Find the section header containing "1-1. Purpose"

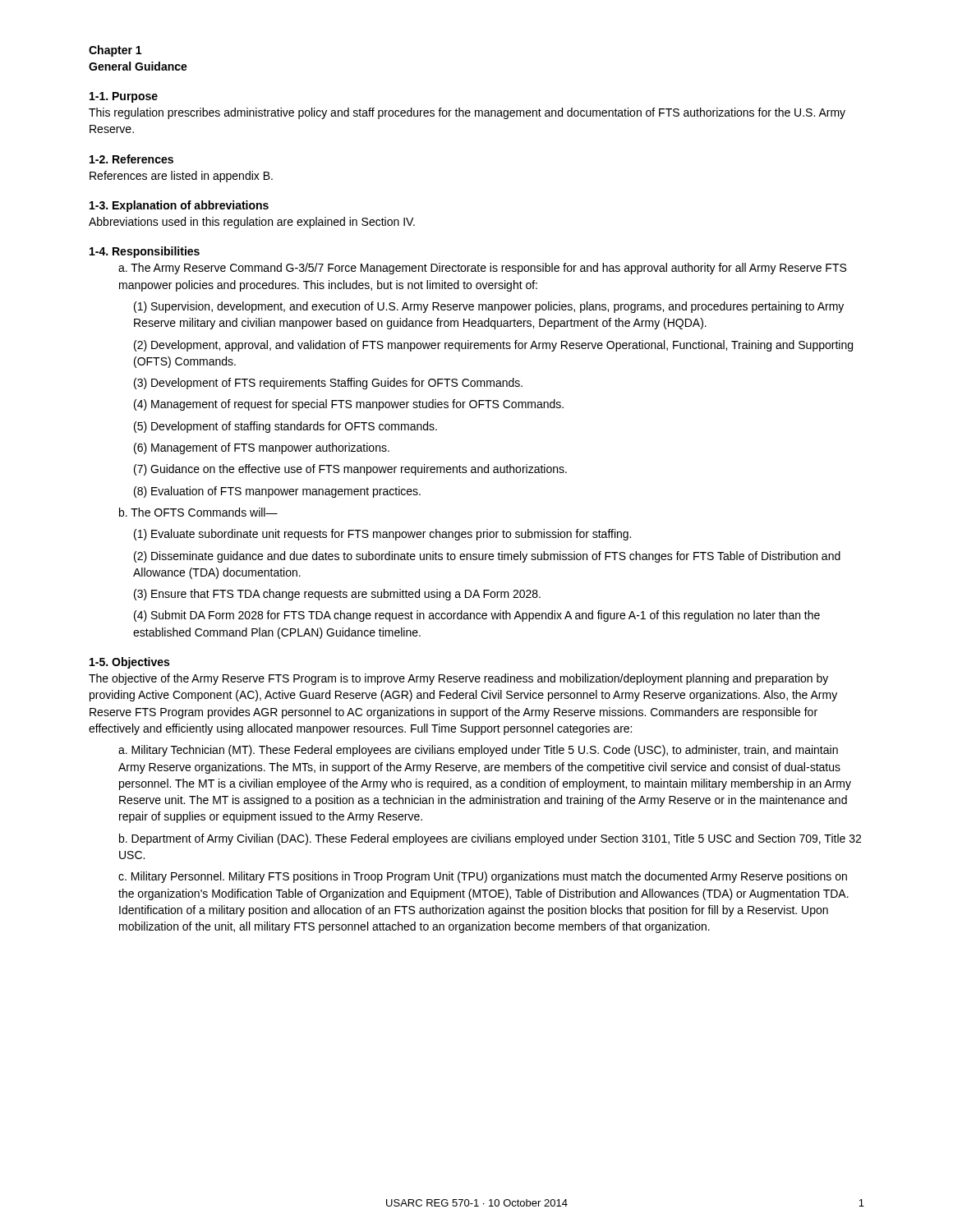point(123,96)
